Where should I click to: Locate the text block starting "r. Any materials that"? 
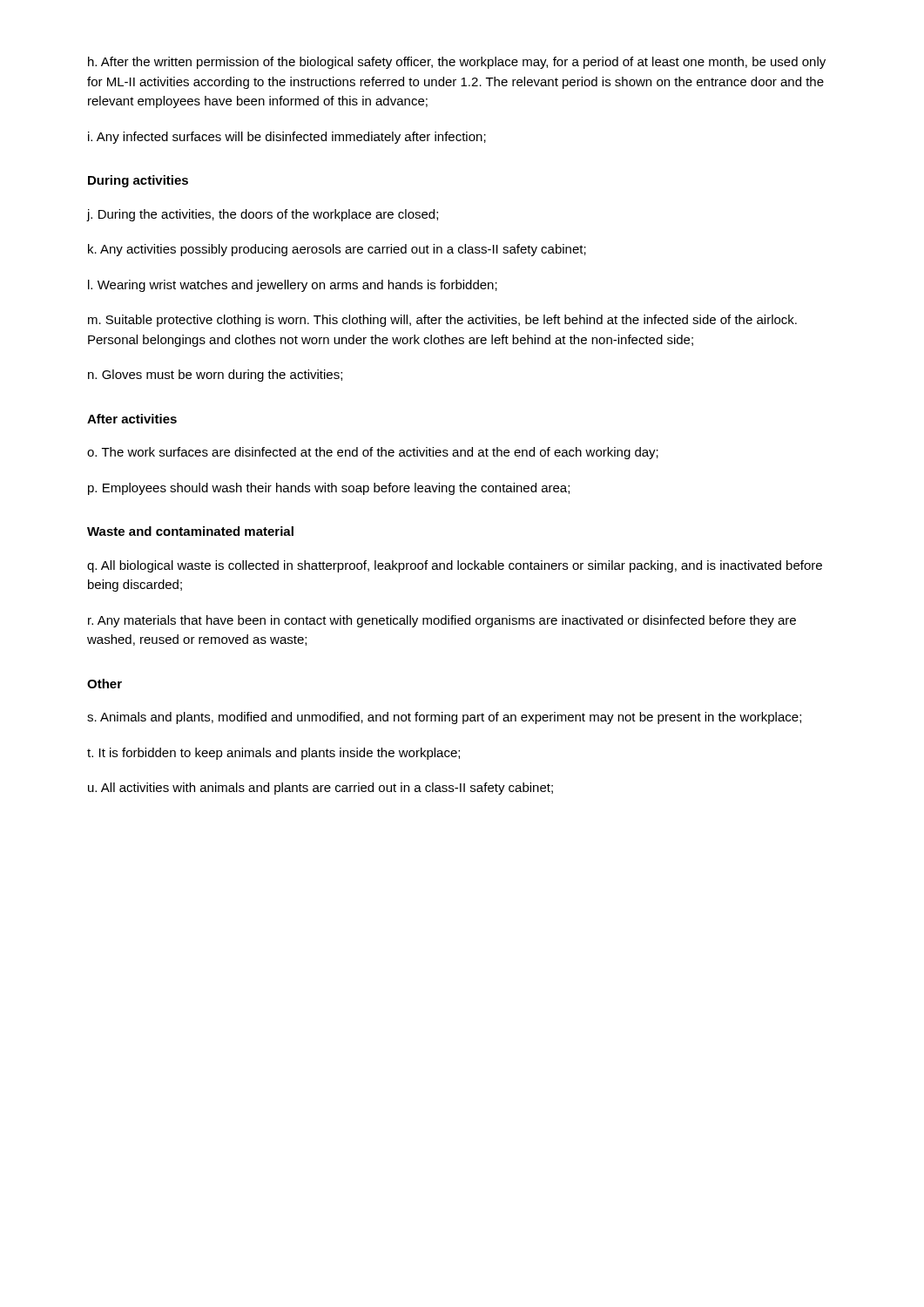click(x=442, y=629)
